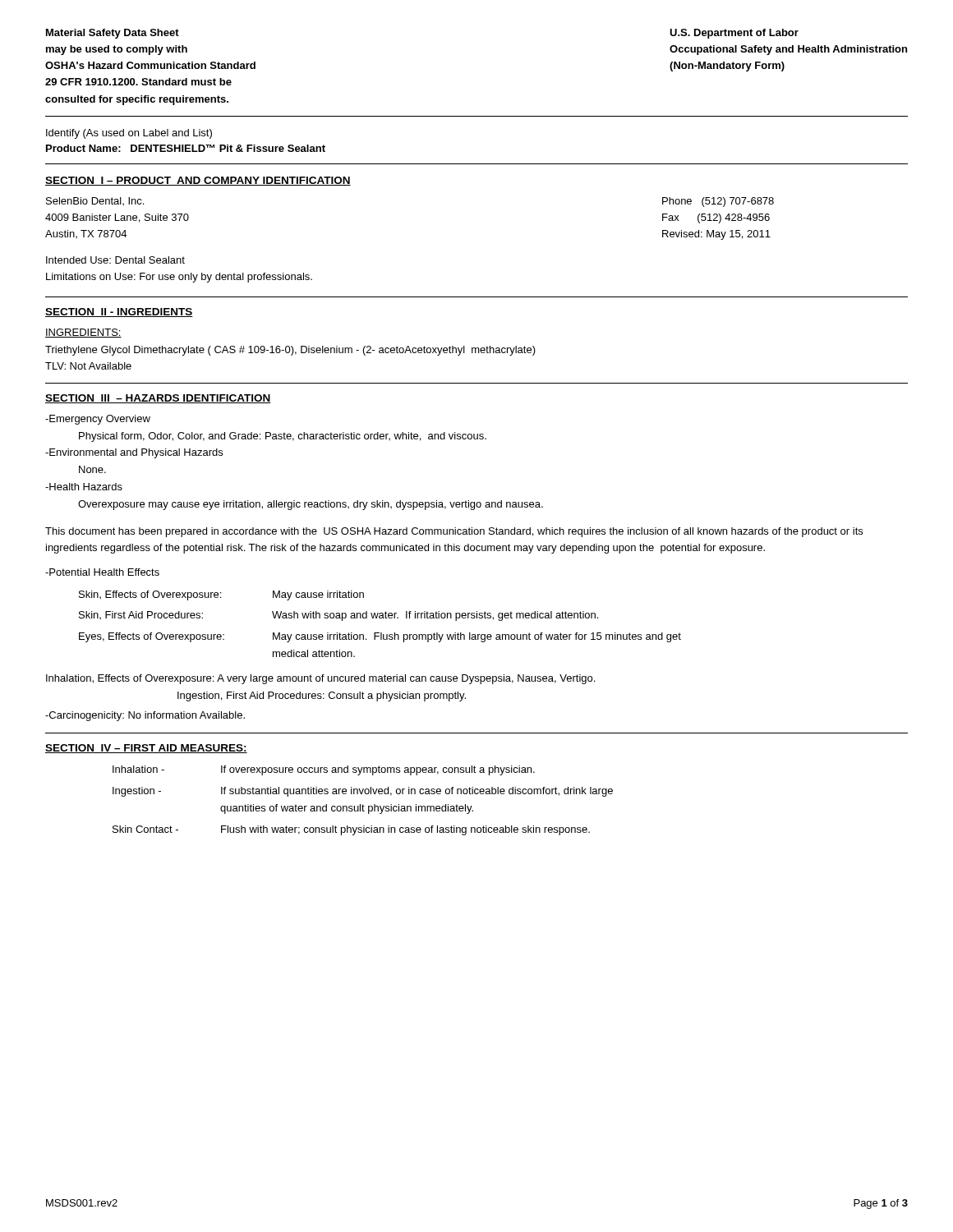
Task: Locate the text starting "INGREDIENTS: Triethylene Glycol Dimethacrylate ( CAS"
Action: coord(290,349)
